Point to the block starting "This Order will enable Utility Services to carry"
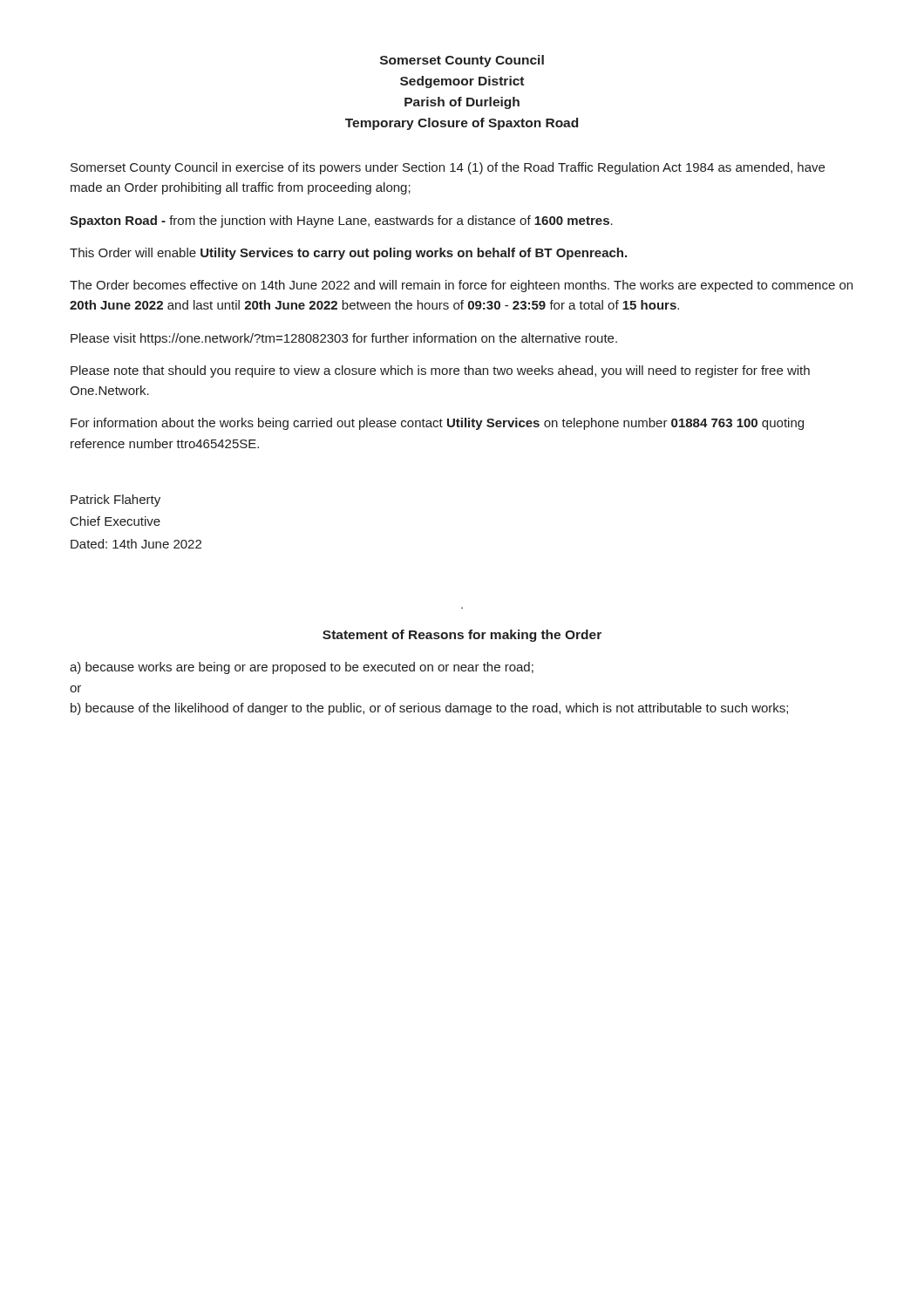Image resolution: width=924 pixels, height=1308 pixels. (349, 252)
